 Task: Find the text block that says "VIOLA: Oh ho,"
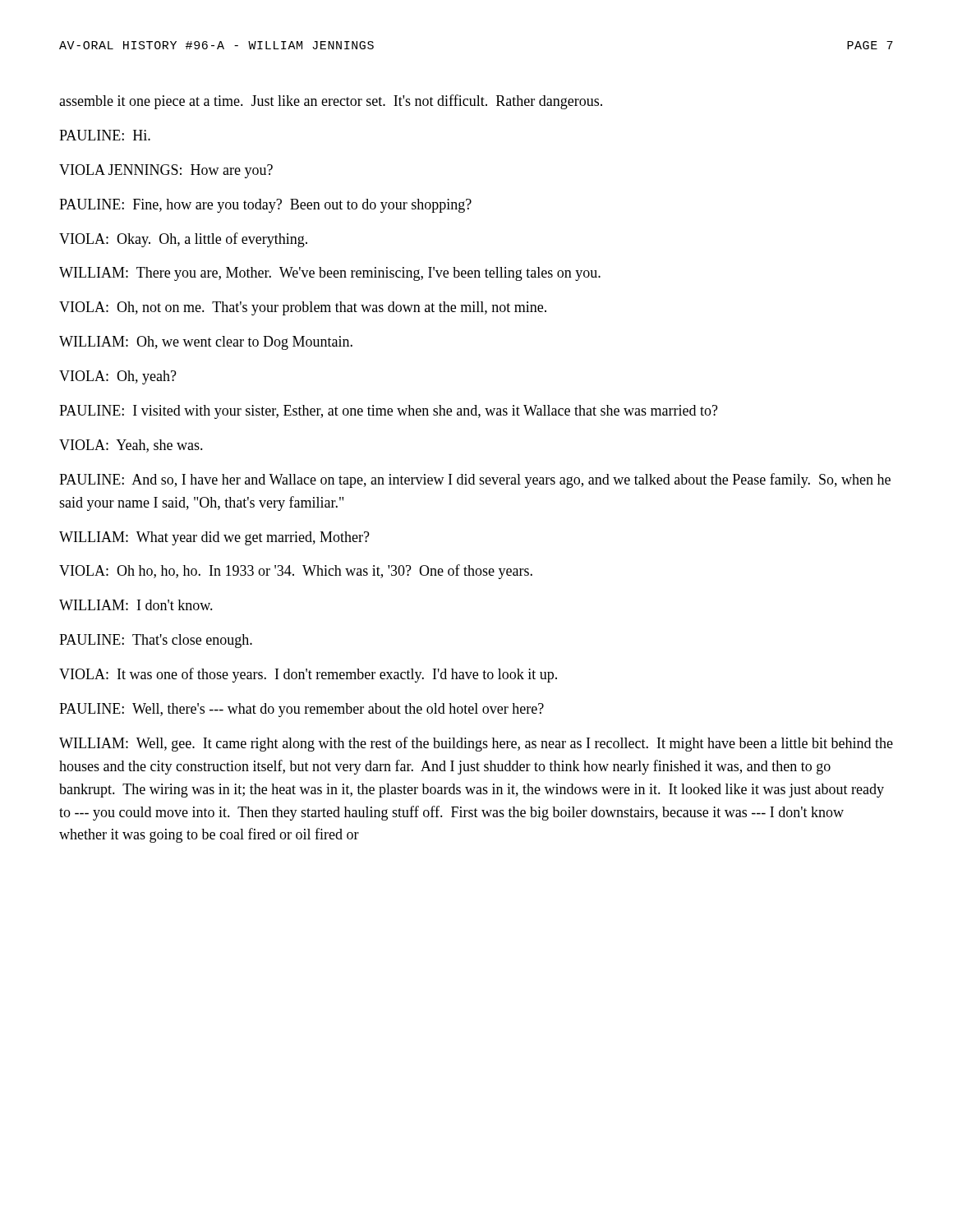tap(296, 571)
